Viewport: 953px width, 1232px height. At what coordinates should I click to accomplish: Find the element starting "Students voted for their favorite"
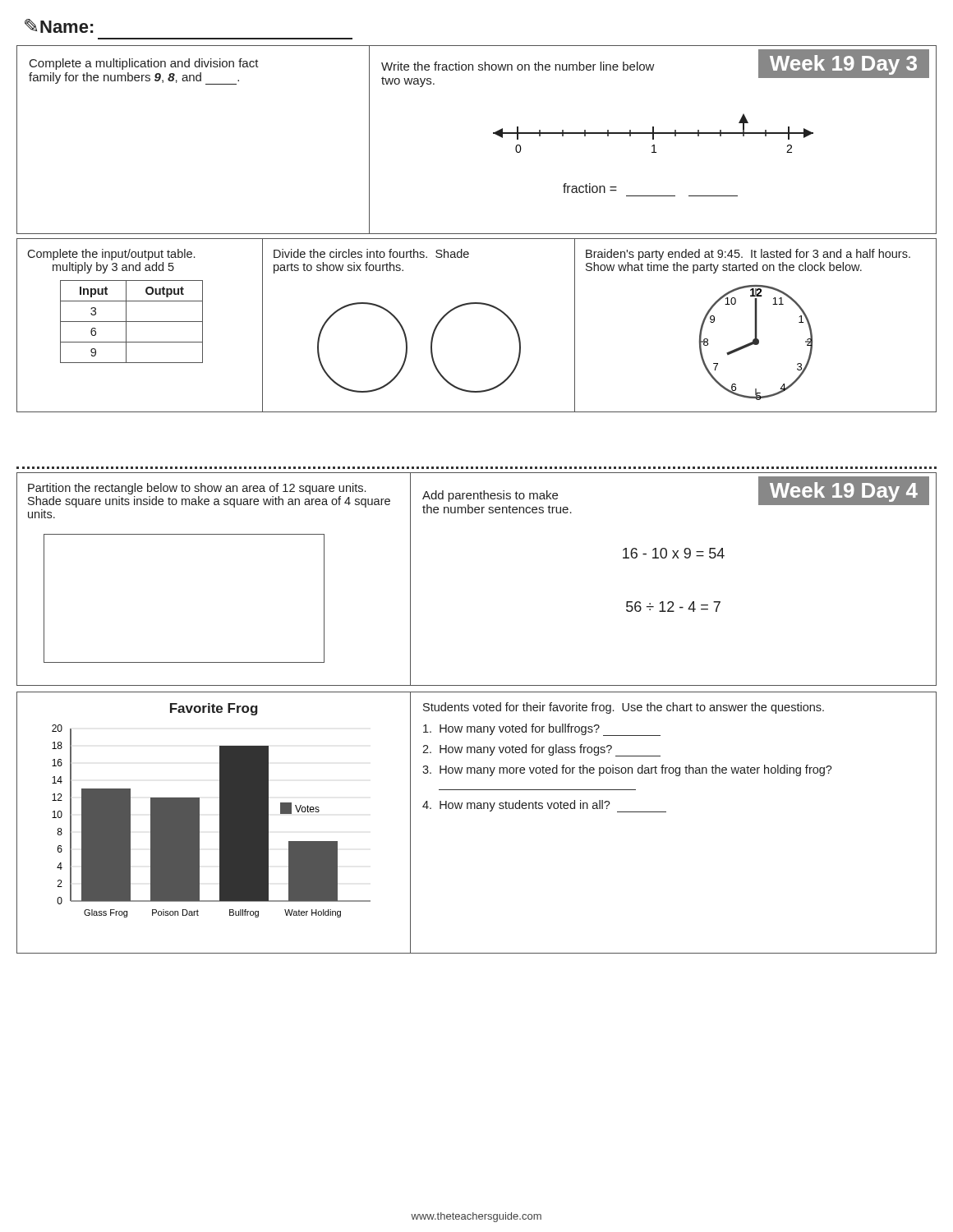point(624,707)
